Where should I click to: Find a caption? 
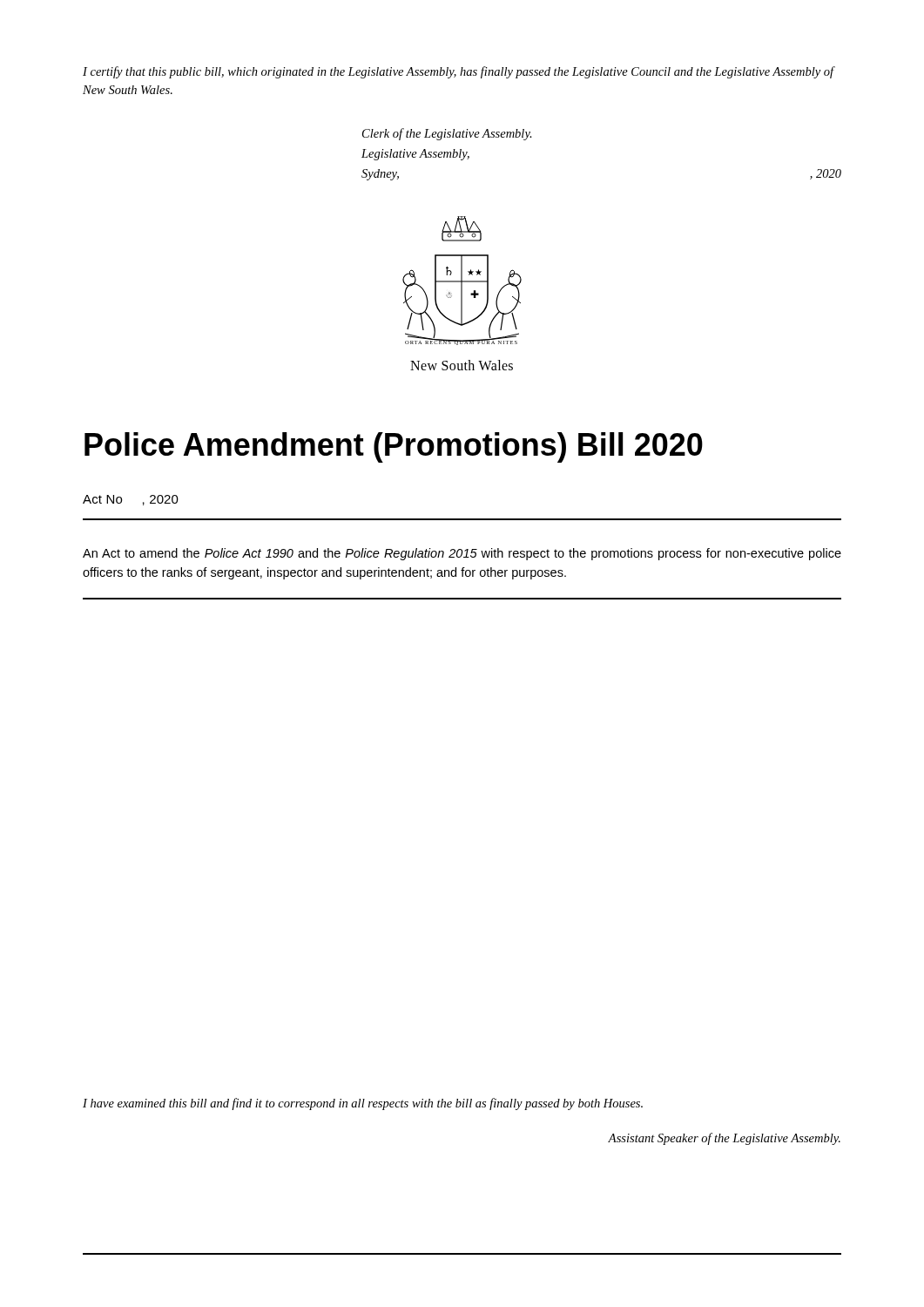[462, 365]
